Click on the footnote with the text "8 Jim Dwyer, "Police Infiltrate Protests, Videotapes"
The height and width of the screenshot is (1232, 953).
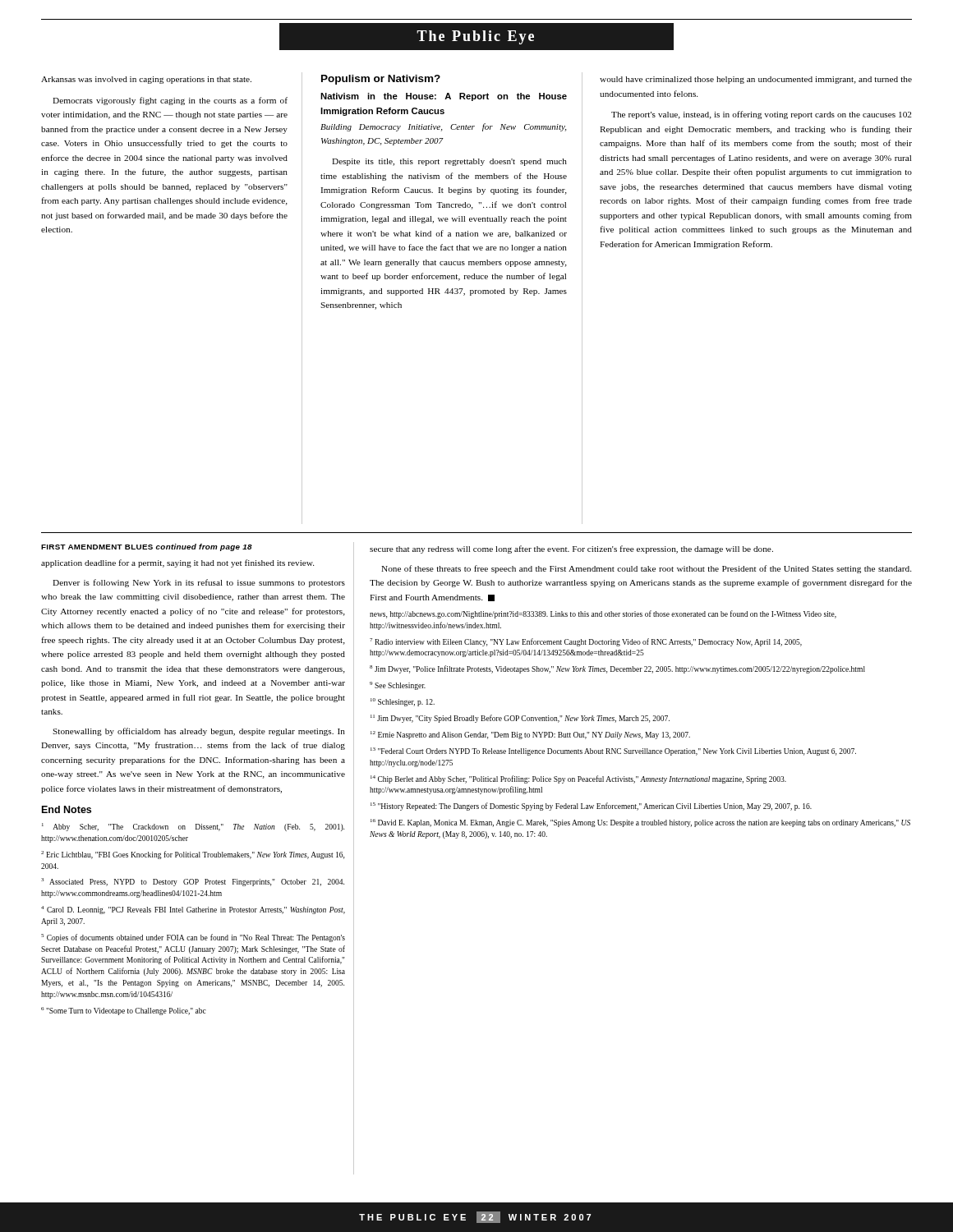(x=641, y=670)
